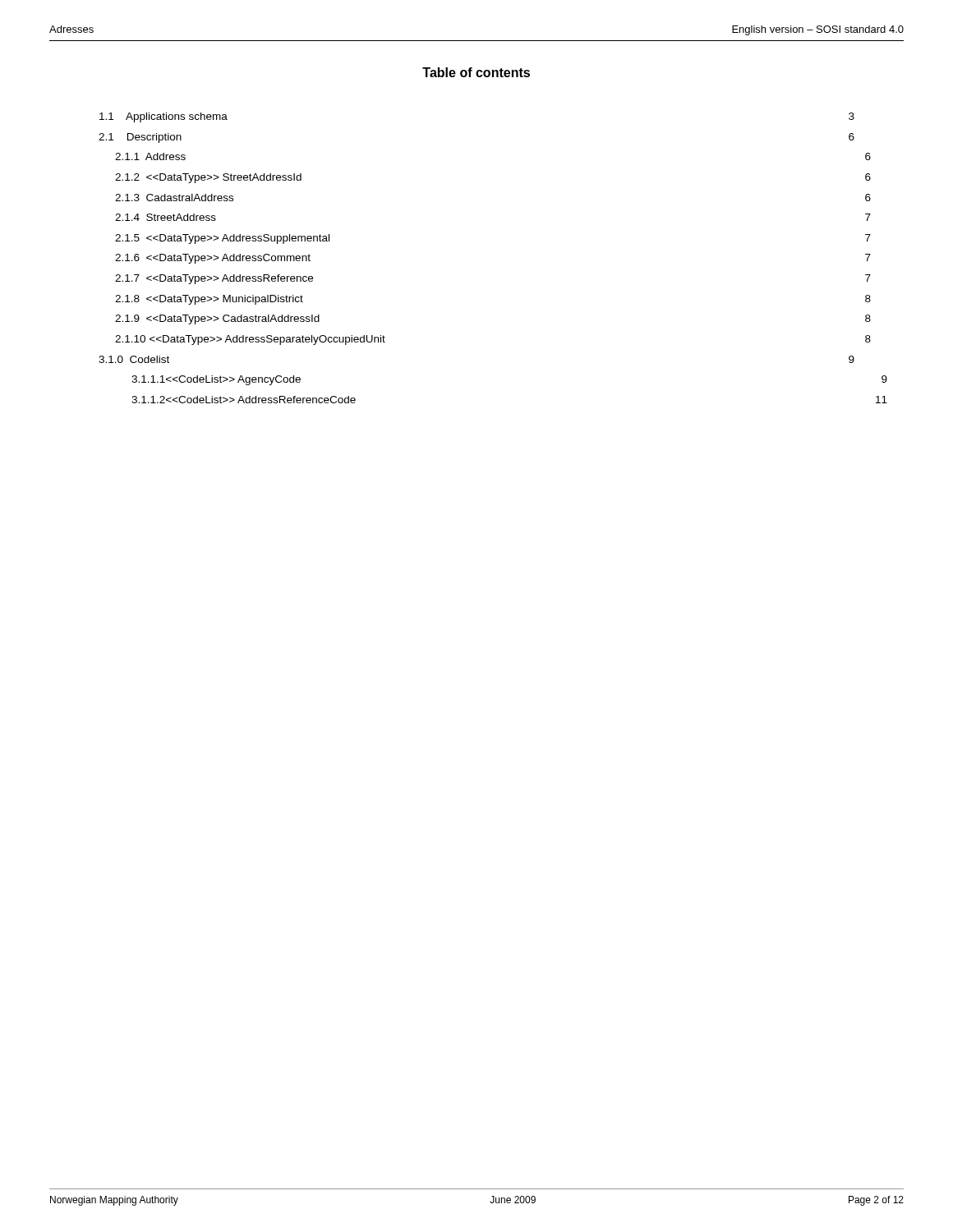Image resolution: width=953 pixels, height=1232 pixels.
Task: Click on the list item with the text "2.1.2 > StreetAddressId 6"
Action: tap(210, 178)
